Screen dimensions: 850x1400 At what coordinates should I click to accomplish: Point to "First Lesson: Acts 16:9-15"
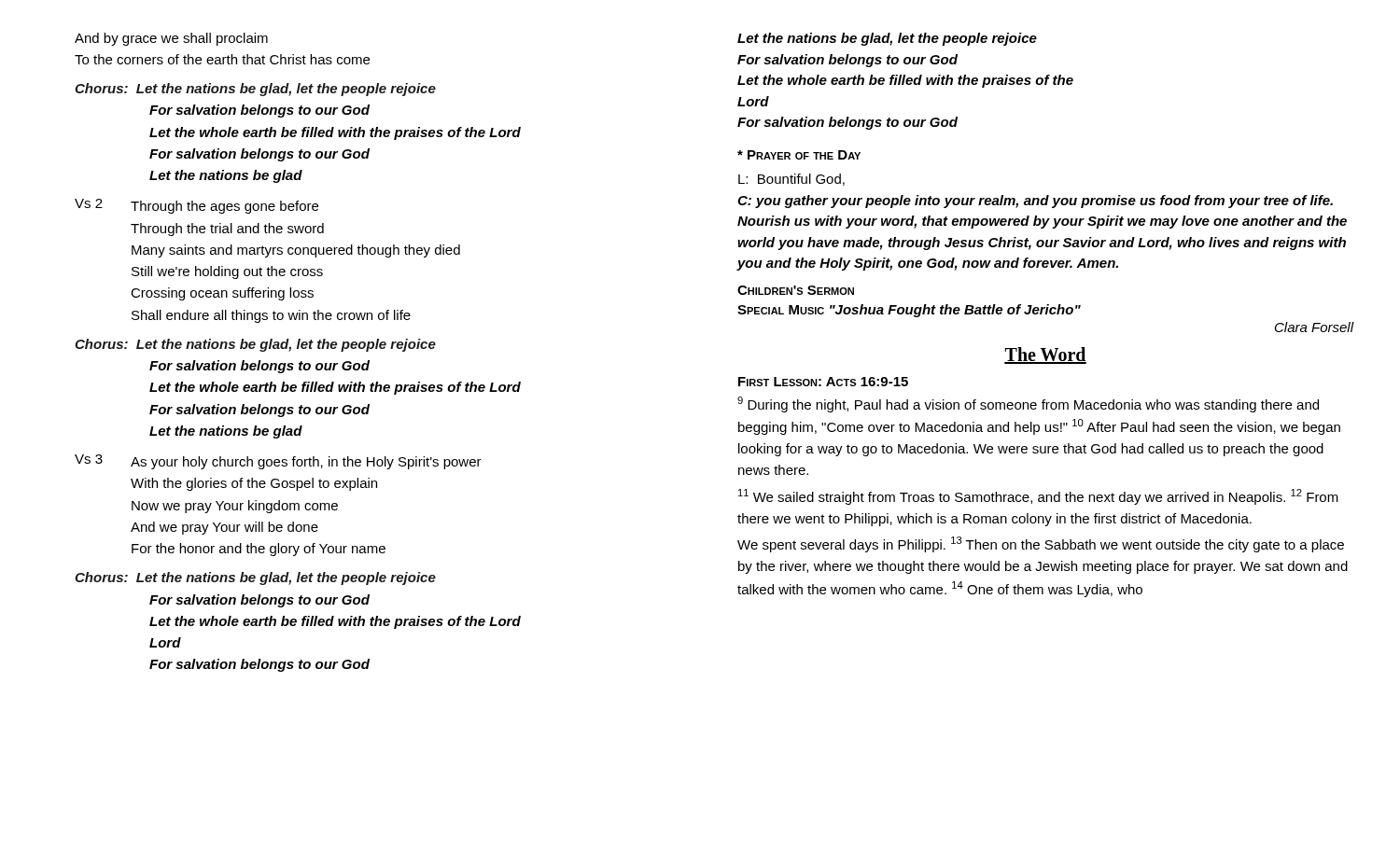[x=823, y=381]
